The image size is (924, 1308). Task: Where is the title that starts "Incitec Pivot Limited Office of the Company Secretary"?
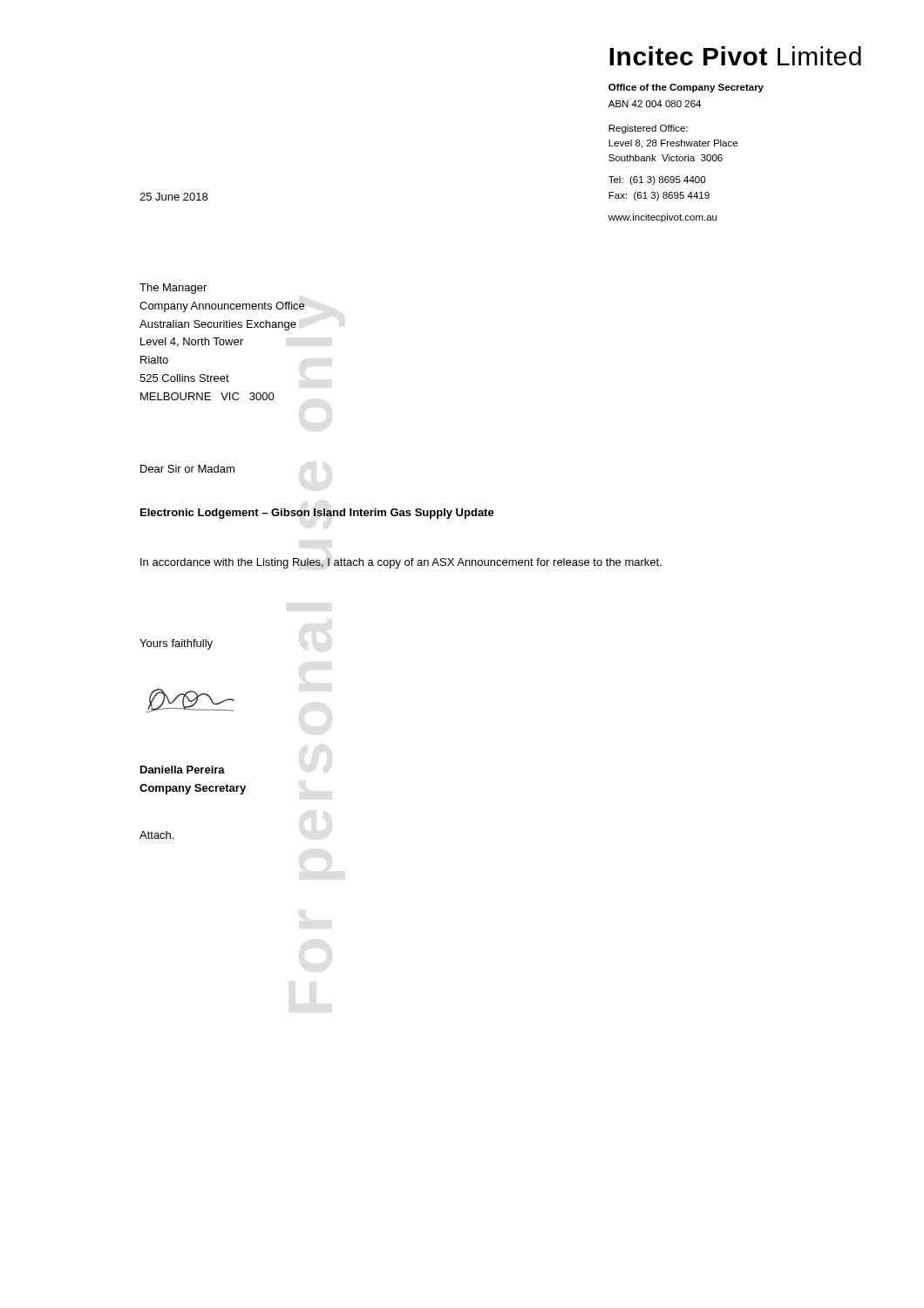pos(736,133)
